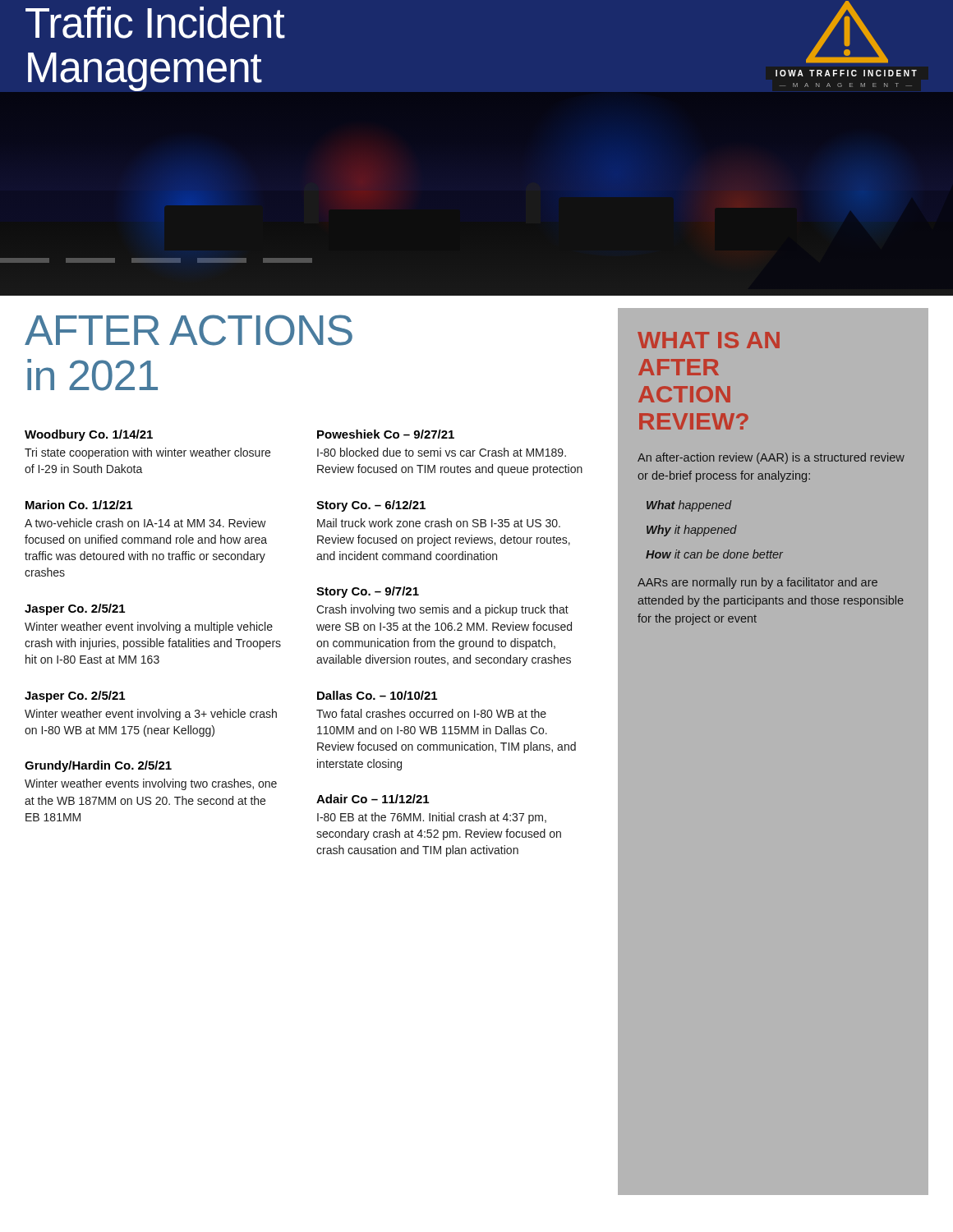Navigate to the passage starting "Poweshiek Co – 9/27/21"
Viewport: 953px width, 1232px height.
pos(385,434)
